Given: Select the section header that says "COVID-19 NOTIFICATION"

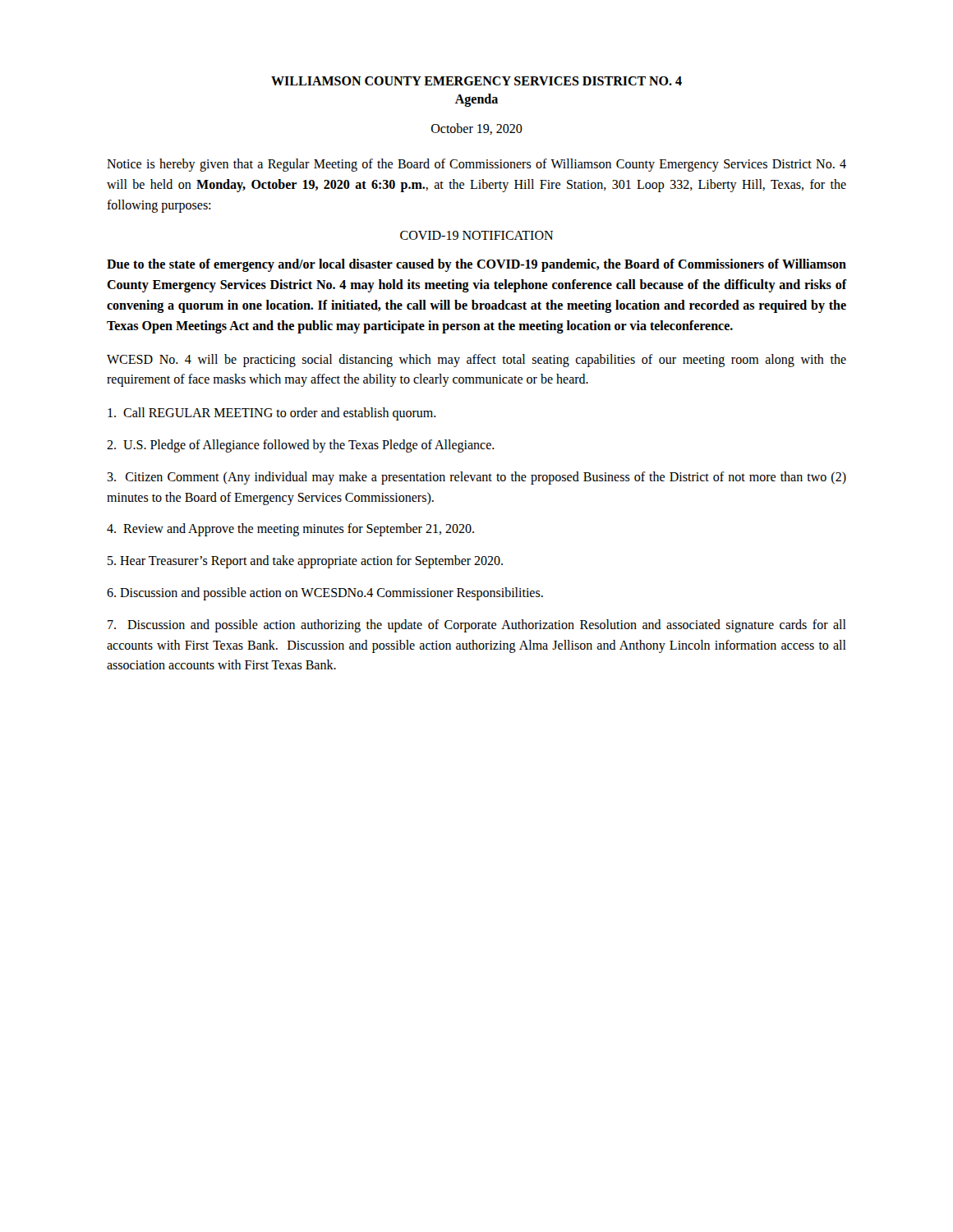Looking at the screenshot, I should pos(476,236).
